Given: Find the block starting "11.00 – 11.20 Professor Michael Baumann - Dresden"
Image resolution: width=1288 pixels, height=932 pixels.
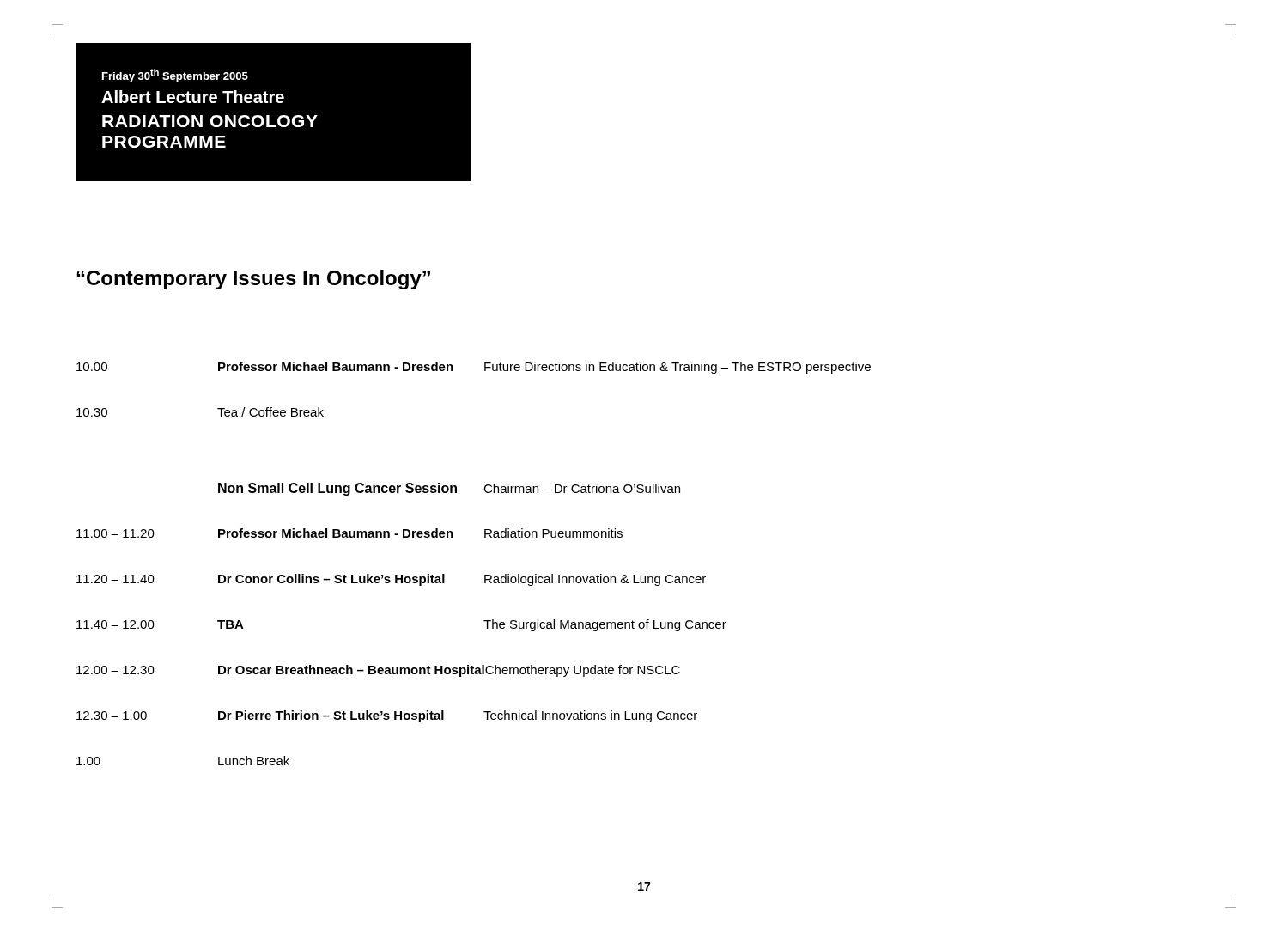Looking at the screenshot, I should point(349,533).
